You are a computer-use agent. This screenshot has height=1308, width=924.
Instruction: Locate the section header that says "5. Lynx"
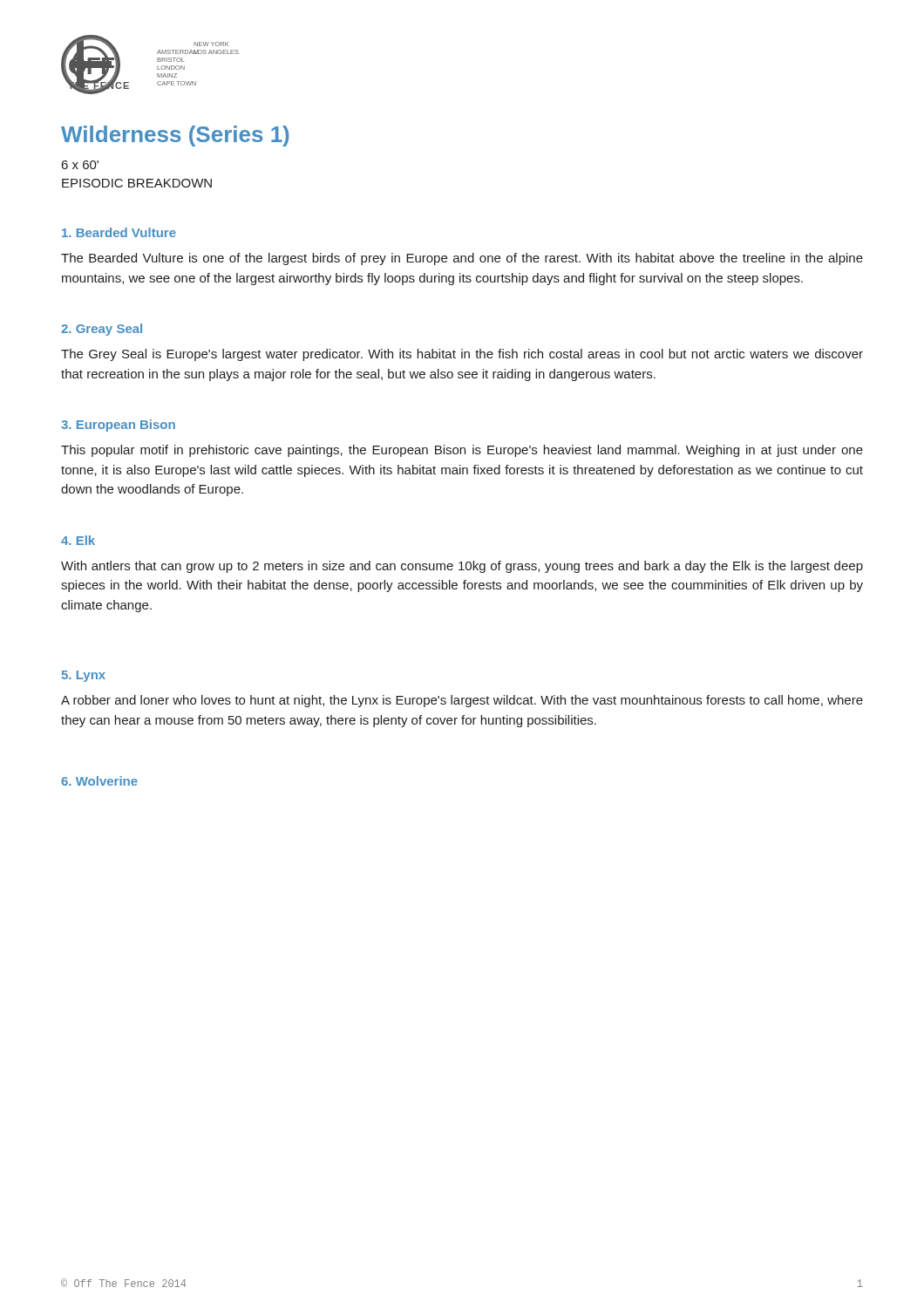[83, 674]
